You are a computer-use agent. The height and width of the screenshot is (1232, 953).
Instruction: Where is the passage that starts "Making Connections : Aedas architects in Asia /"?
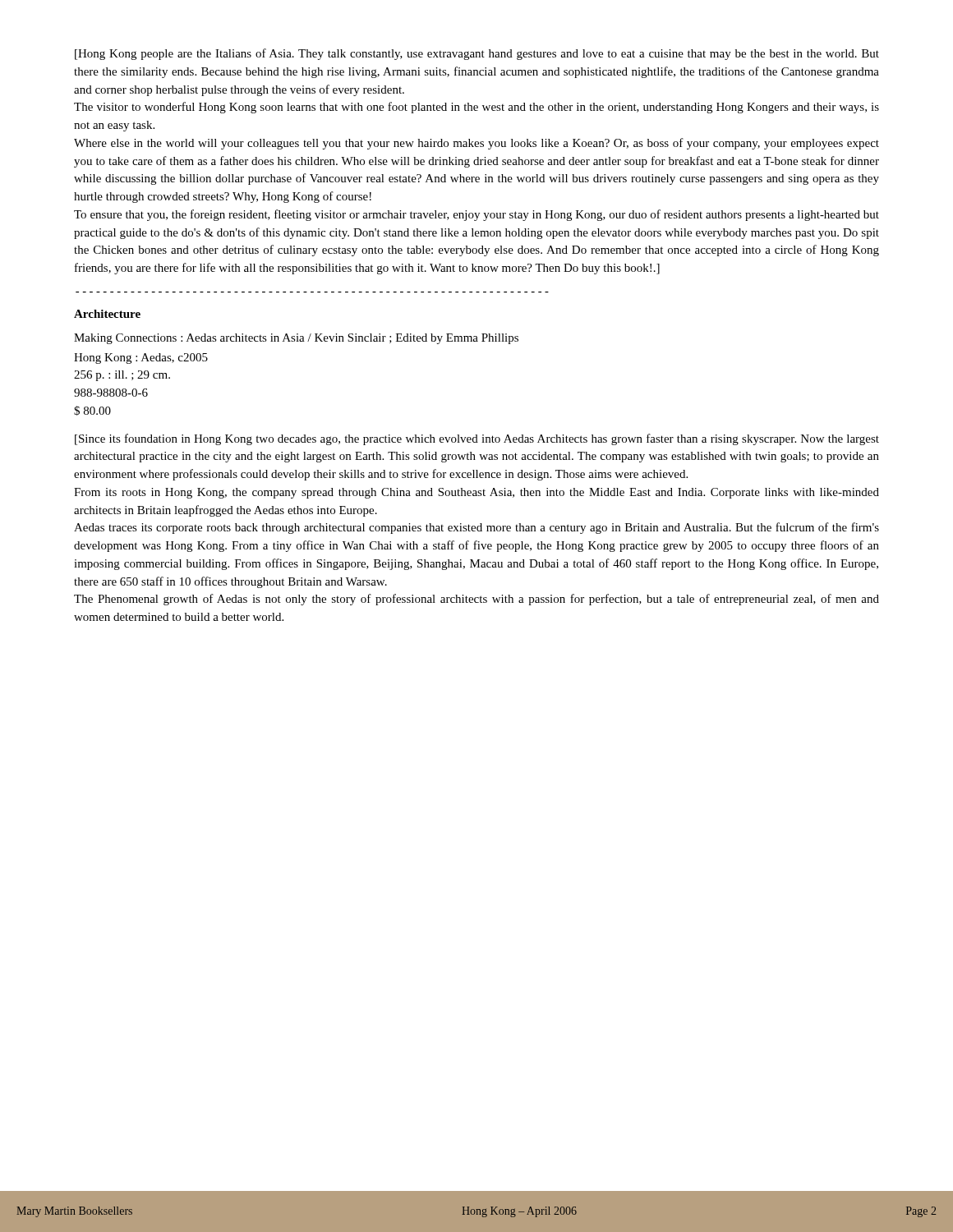[296, 339]
